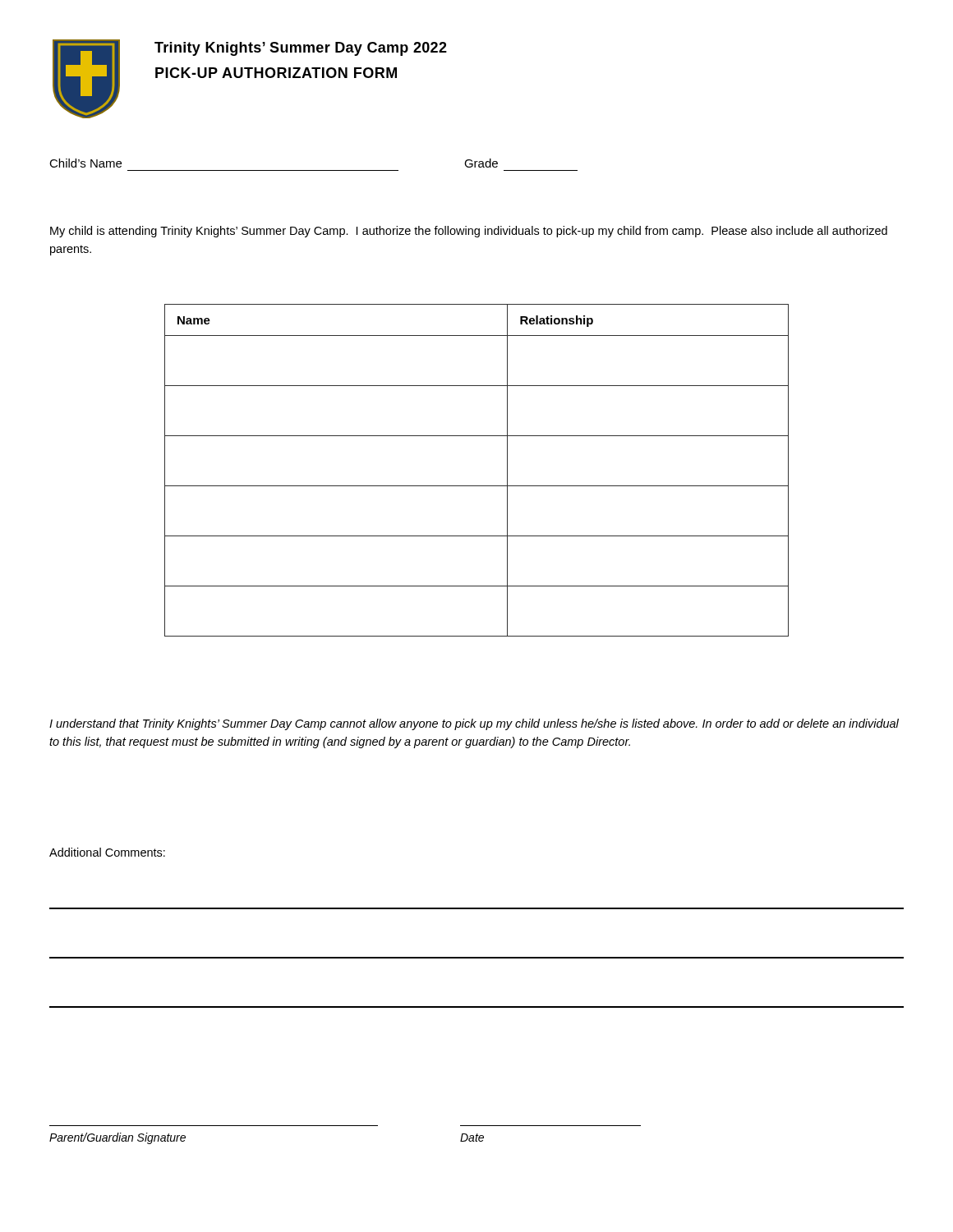Locate the logo
This screenshot has height=1232, width=953.
point(90,79)
